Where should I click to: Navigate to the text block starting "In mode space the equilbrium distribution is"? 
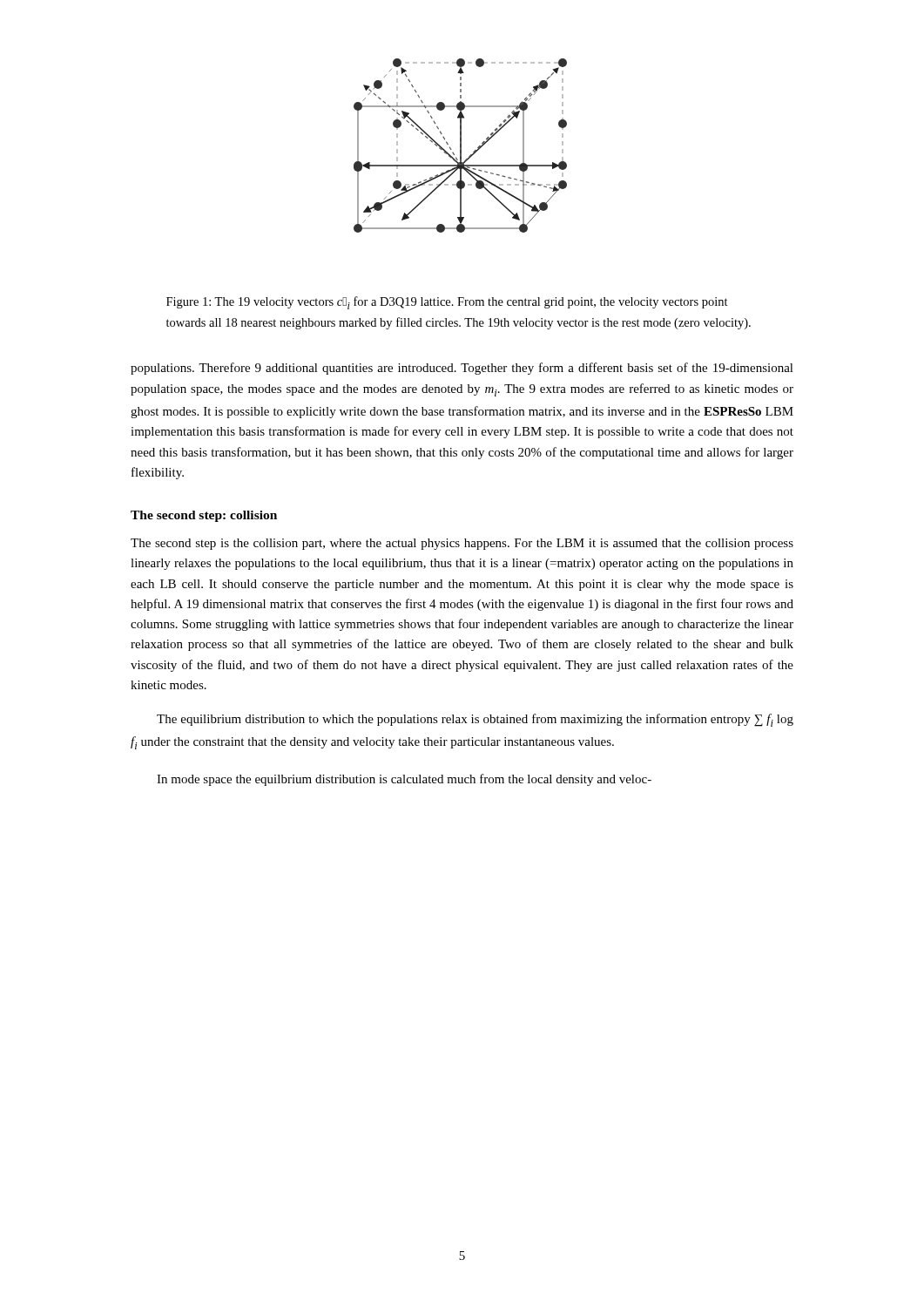pyautogui.click(x=404, y=779)
